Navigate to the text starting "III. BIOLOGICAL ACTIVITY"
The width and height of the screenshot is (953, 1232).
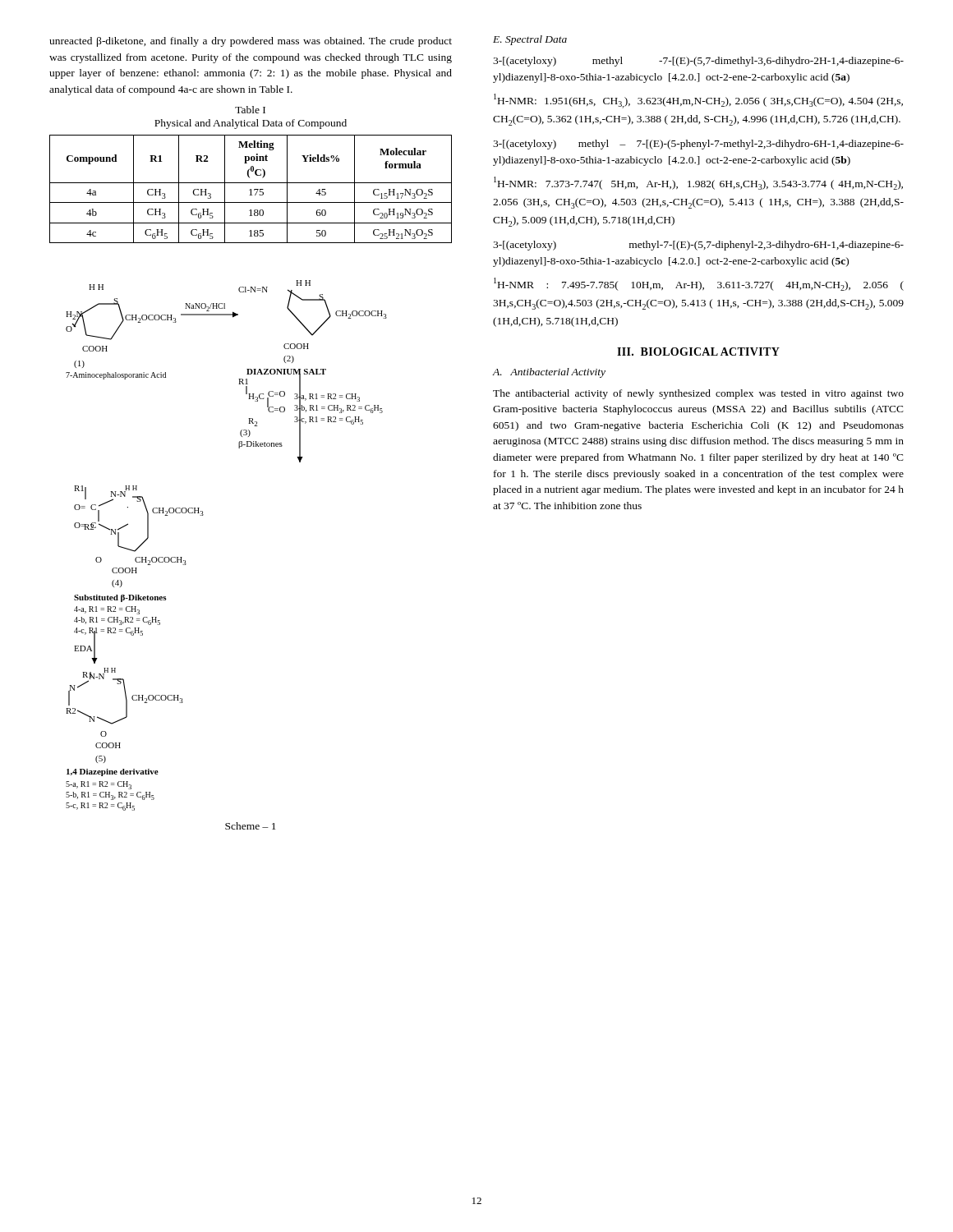pyautogui.click(x=698, y=352)
